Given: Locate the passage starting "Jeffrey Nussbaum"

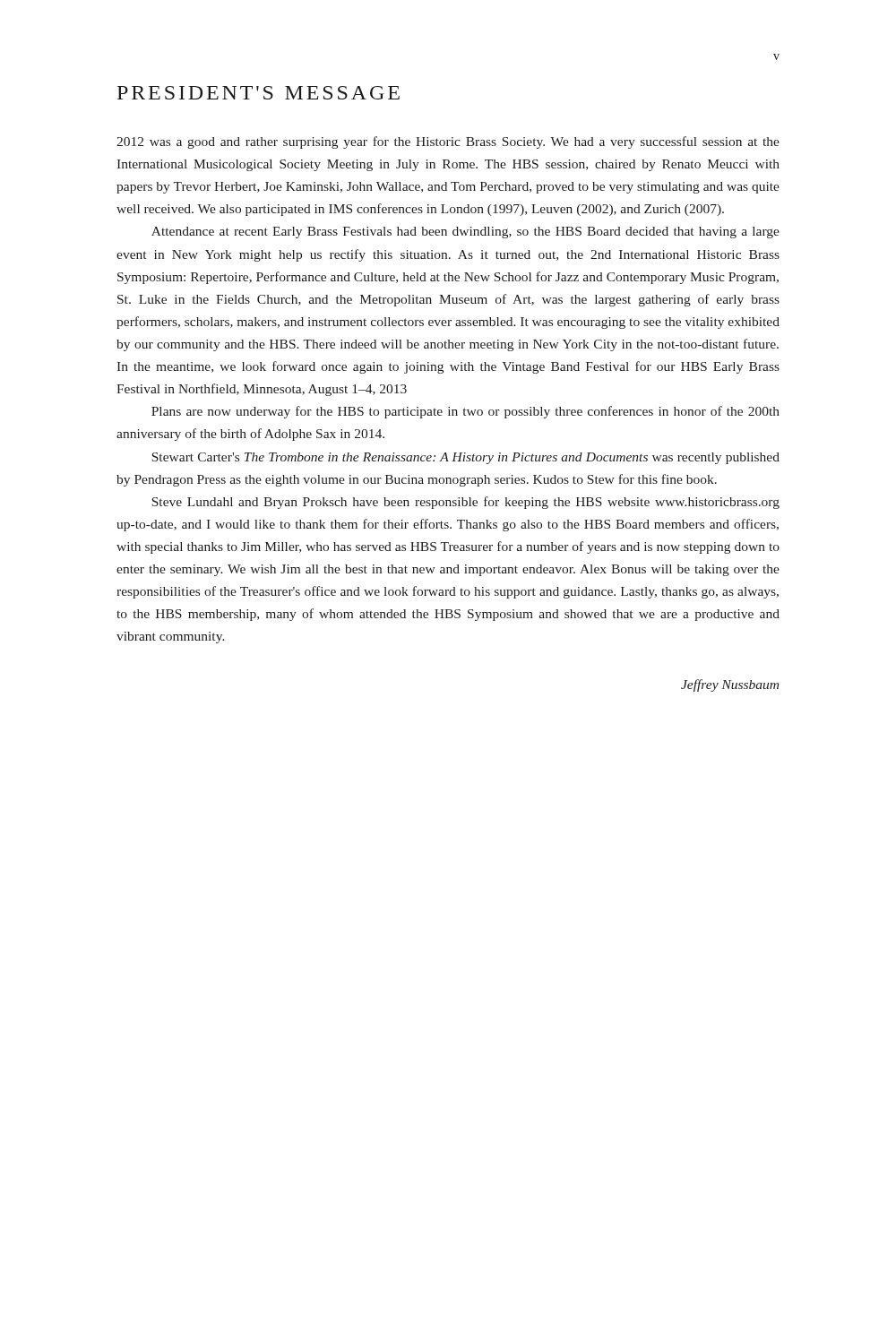Looking at the screenshot, I should 730,684.
